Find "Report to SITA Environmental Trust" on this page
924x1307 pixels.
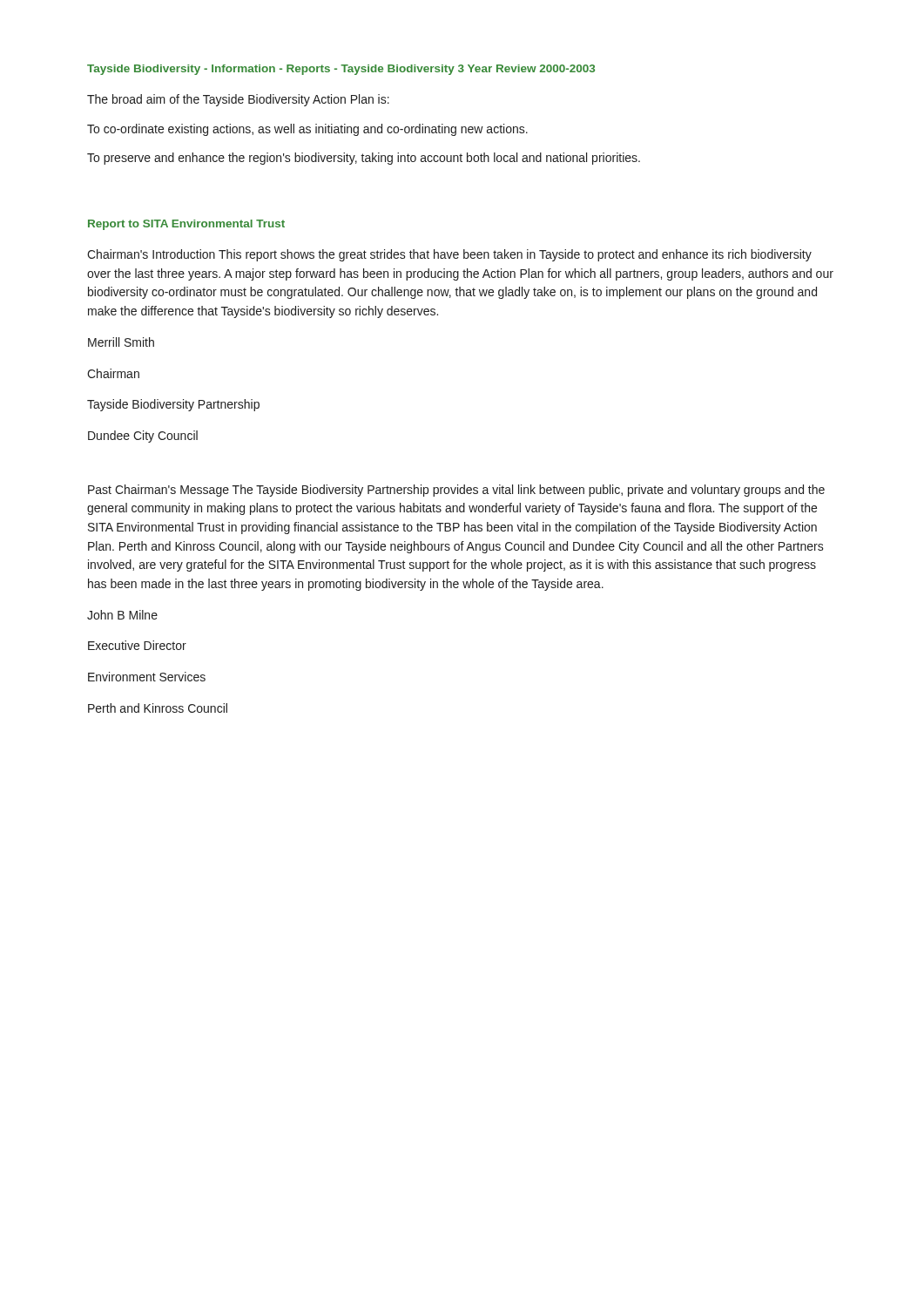(186, 223)
